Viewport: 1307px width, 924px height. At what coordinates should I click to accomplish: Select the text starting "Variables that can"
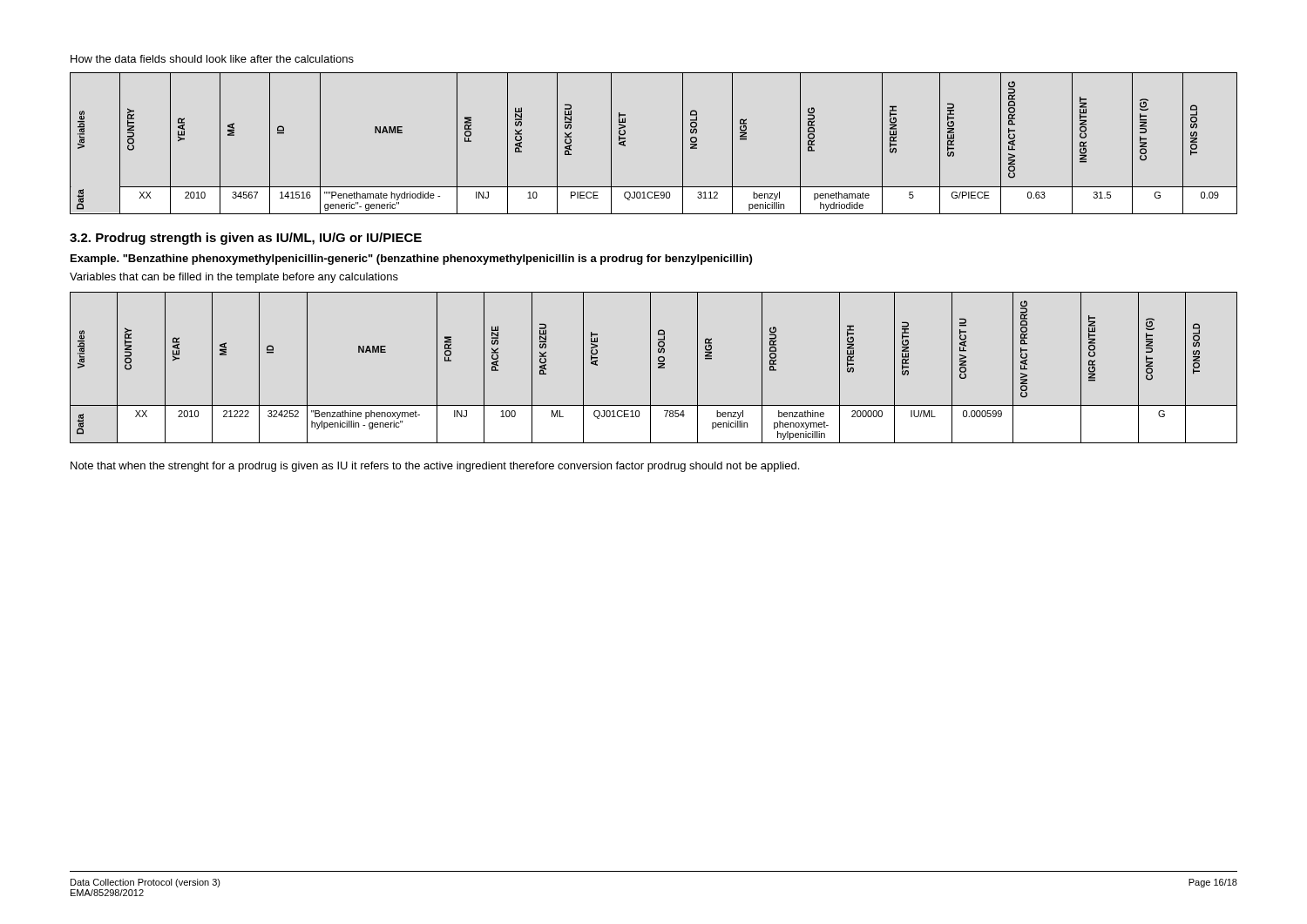click(234, 276)
